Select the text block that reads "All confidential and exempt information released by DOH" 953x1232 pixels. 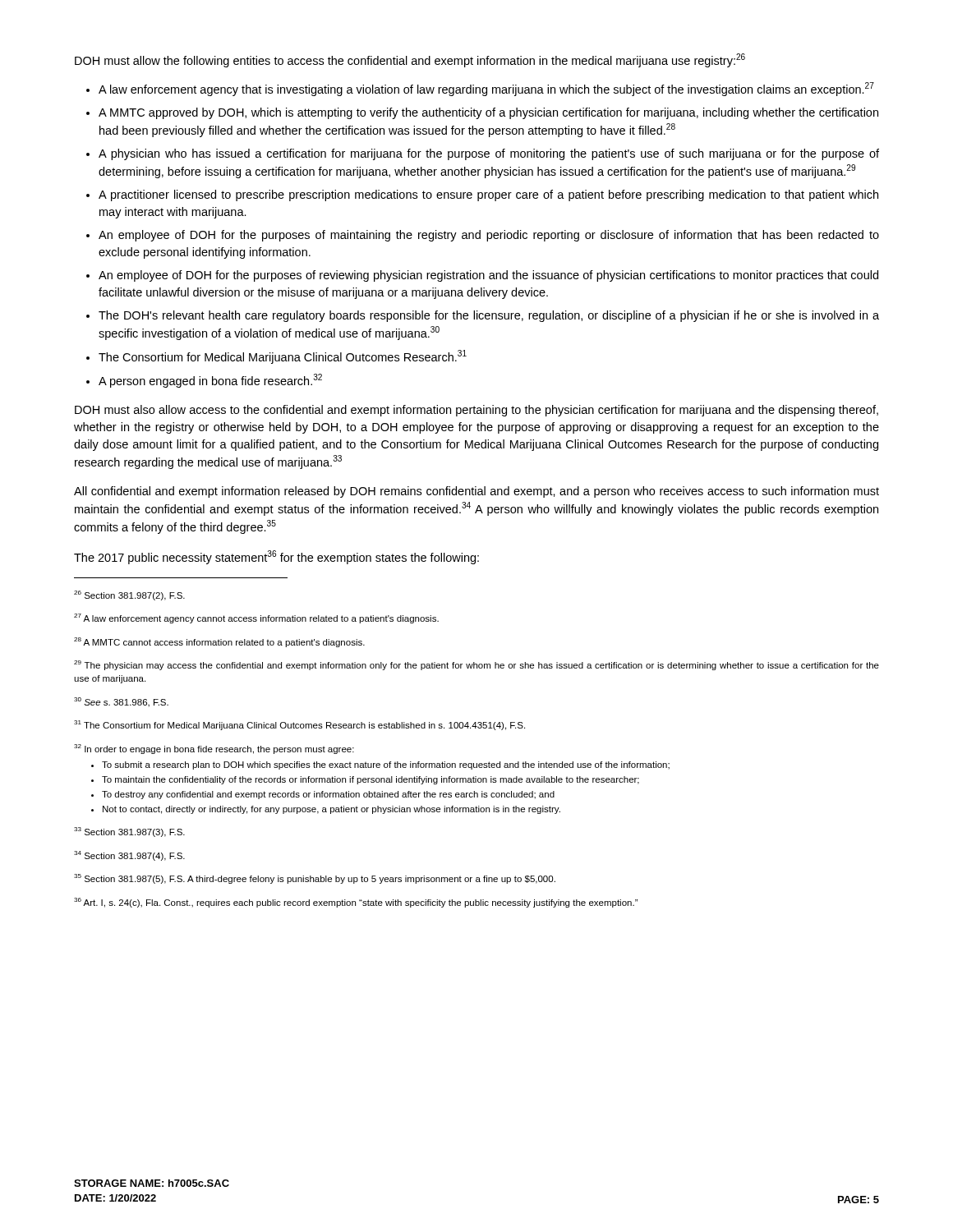(476, 510)
